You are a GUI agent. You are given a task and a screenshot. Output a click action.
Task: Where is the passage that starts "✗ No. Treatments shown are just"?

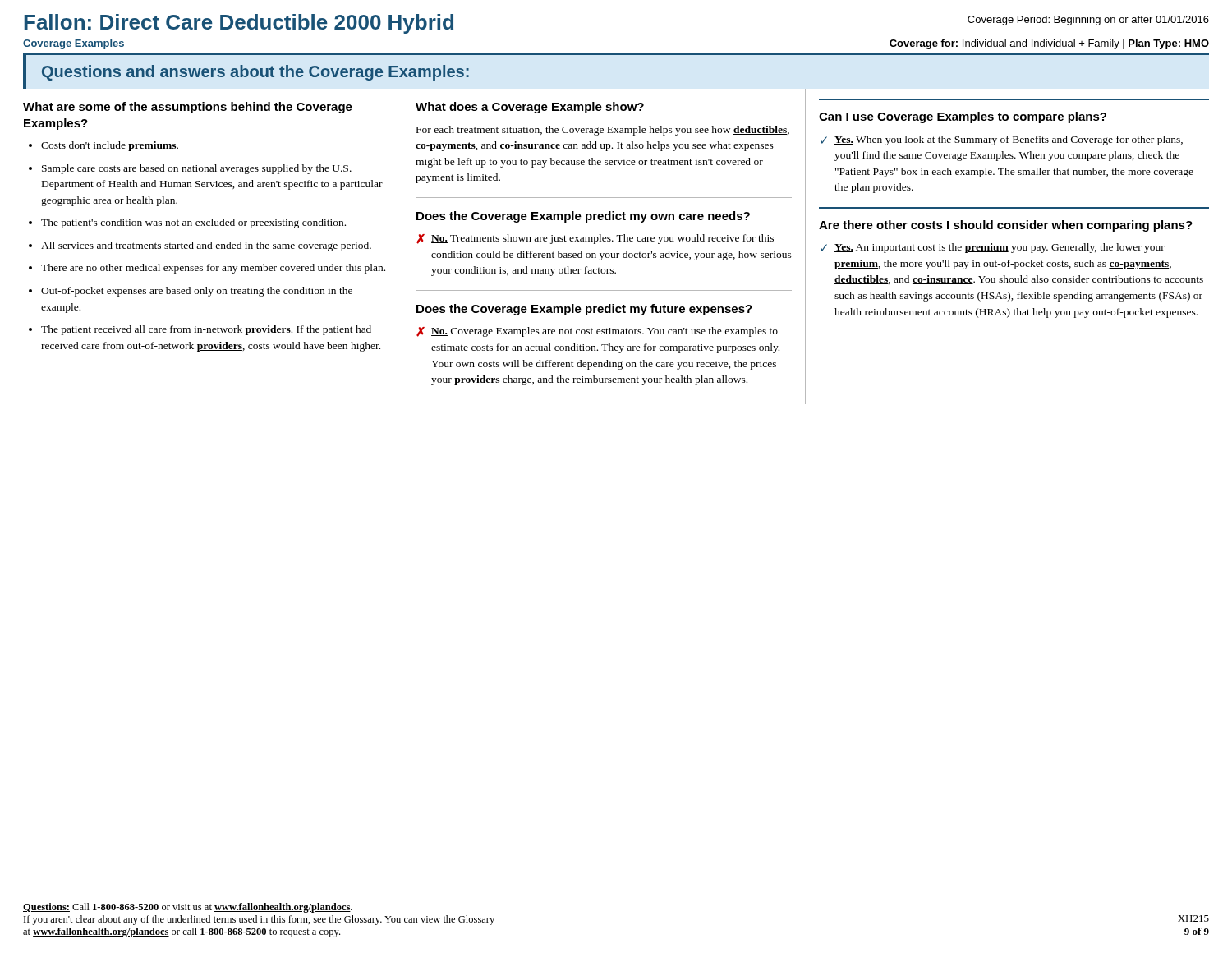[x=604, y=254]
